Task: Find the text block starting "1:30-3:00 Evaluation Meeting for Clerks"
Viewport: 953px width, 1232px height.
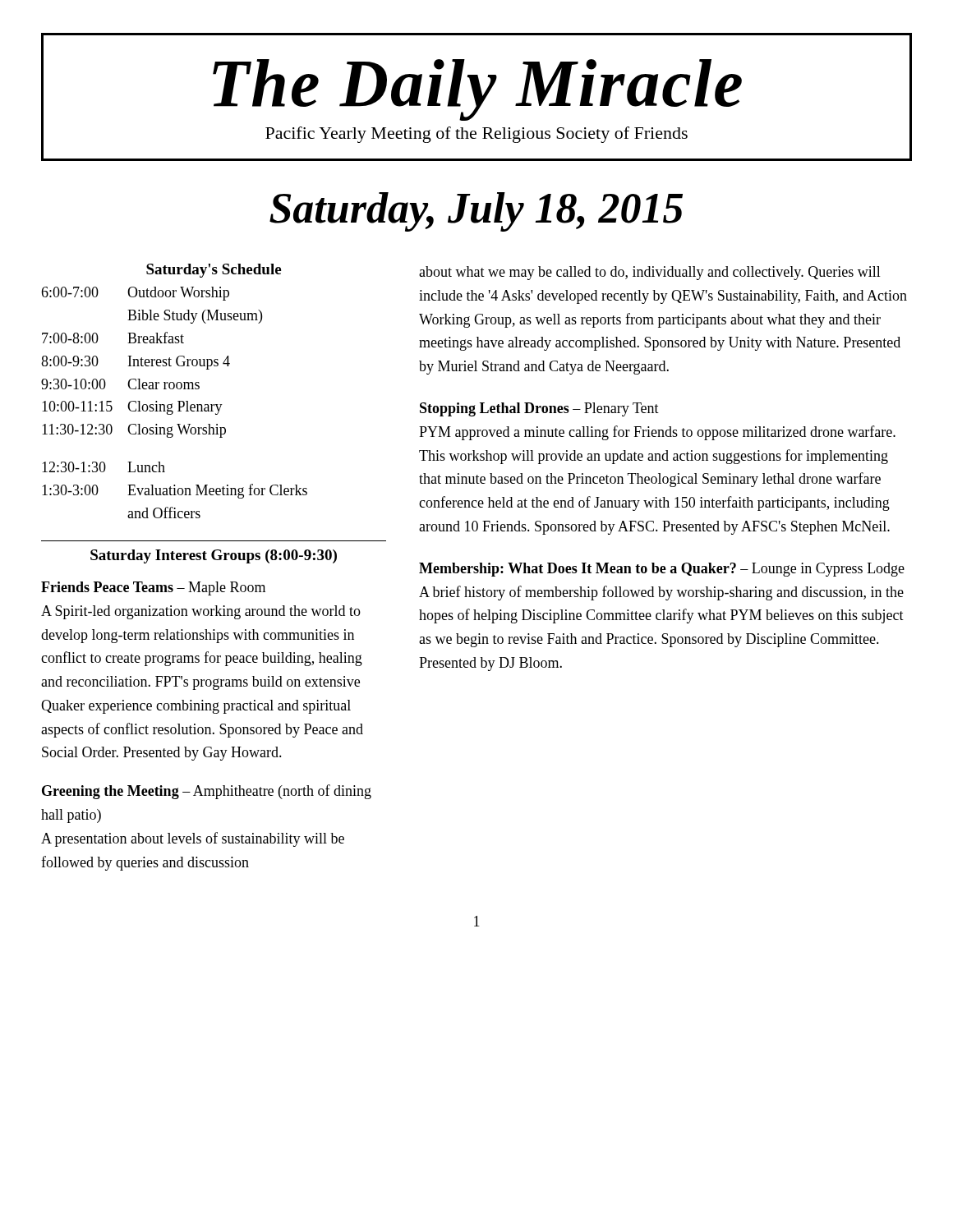Action: click(x=214, y=491)
